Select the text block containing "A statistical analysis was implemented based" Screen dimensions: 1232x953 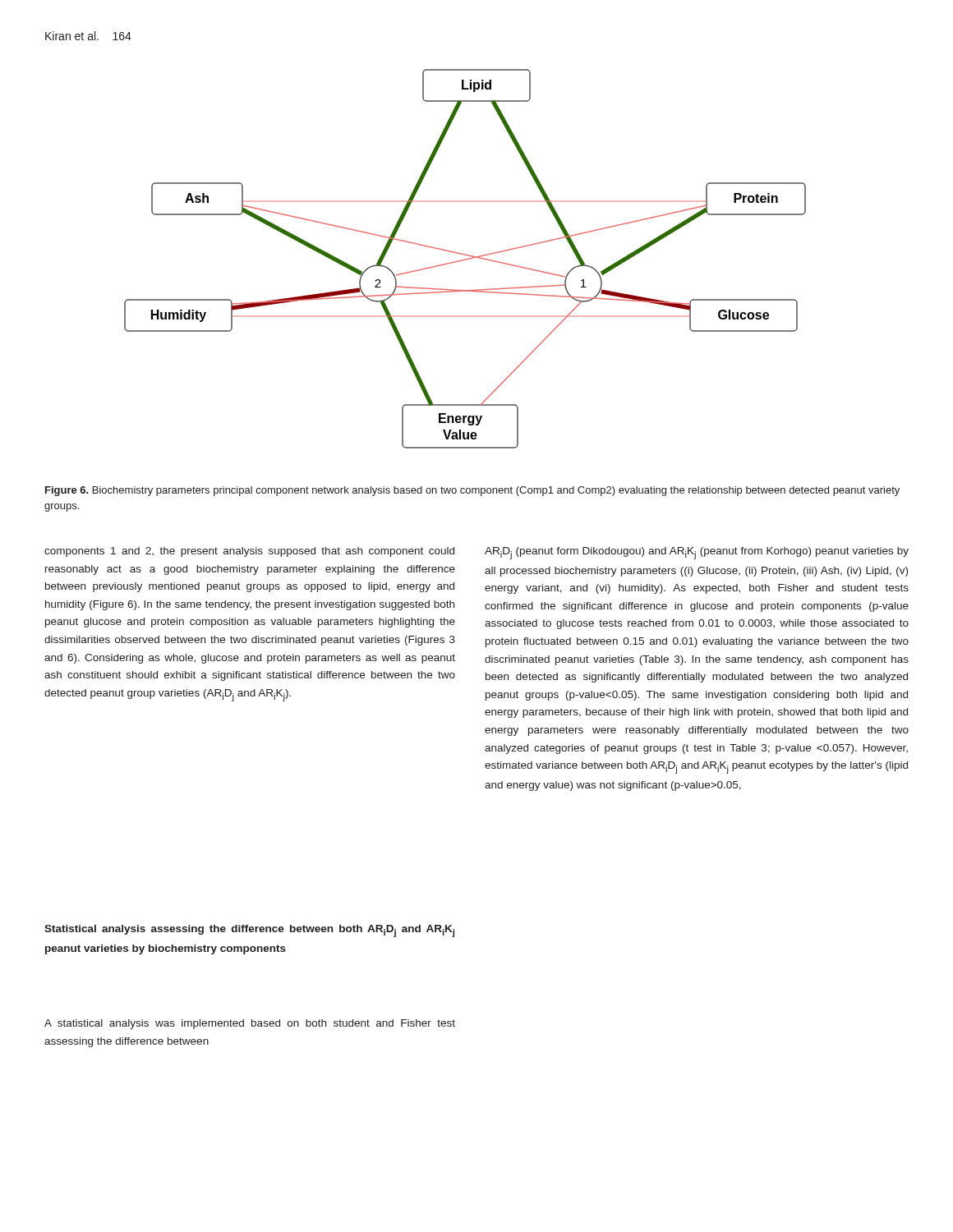[x=250, y=1032]
